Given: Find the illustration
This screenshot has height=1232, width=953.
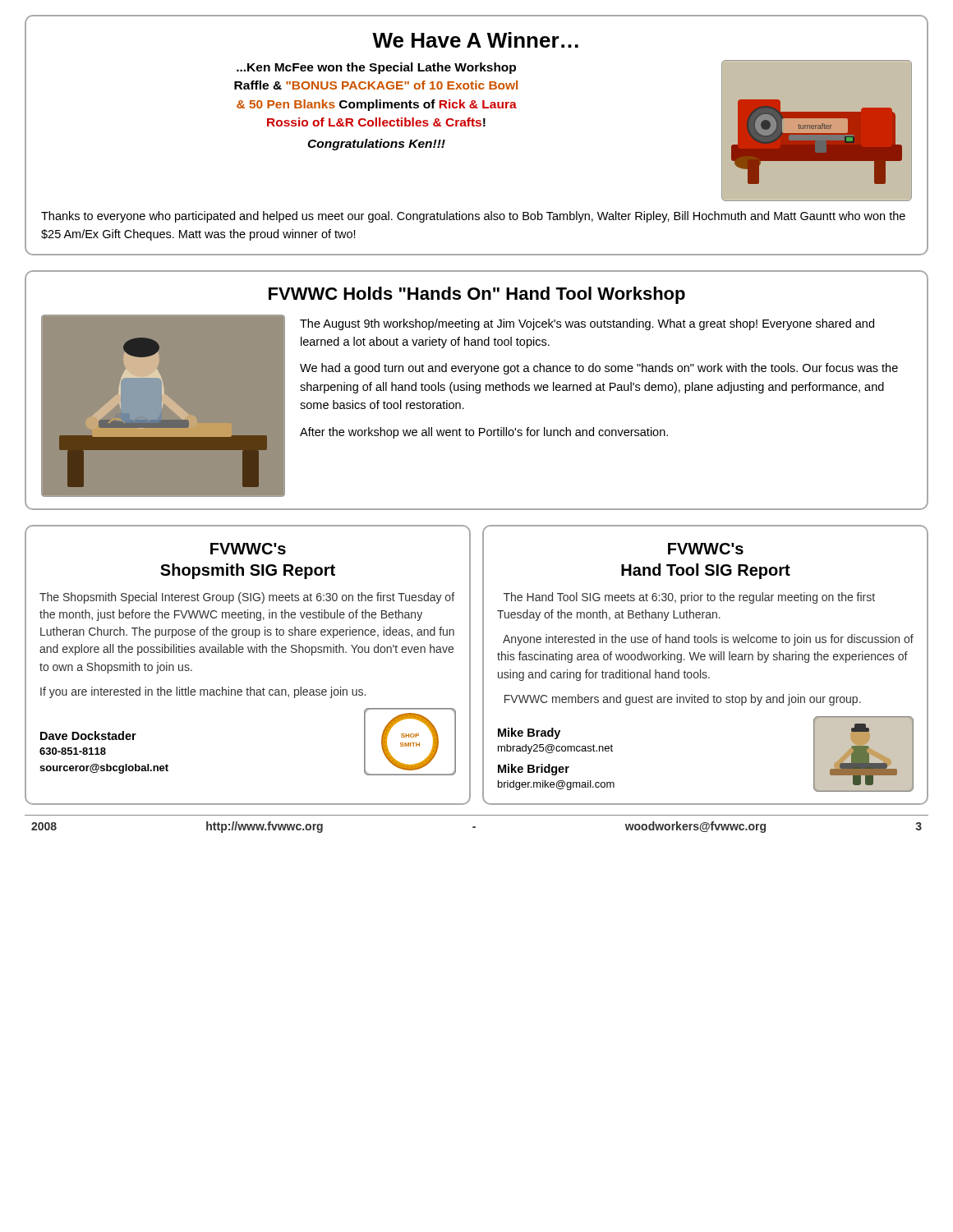Looking at the screenshot, I should 863,754.
